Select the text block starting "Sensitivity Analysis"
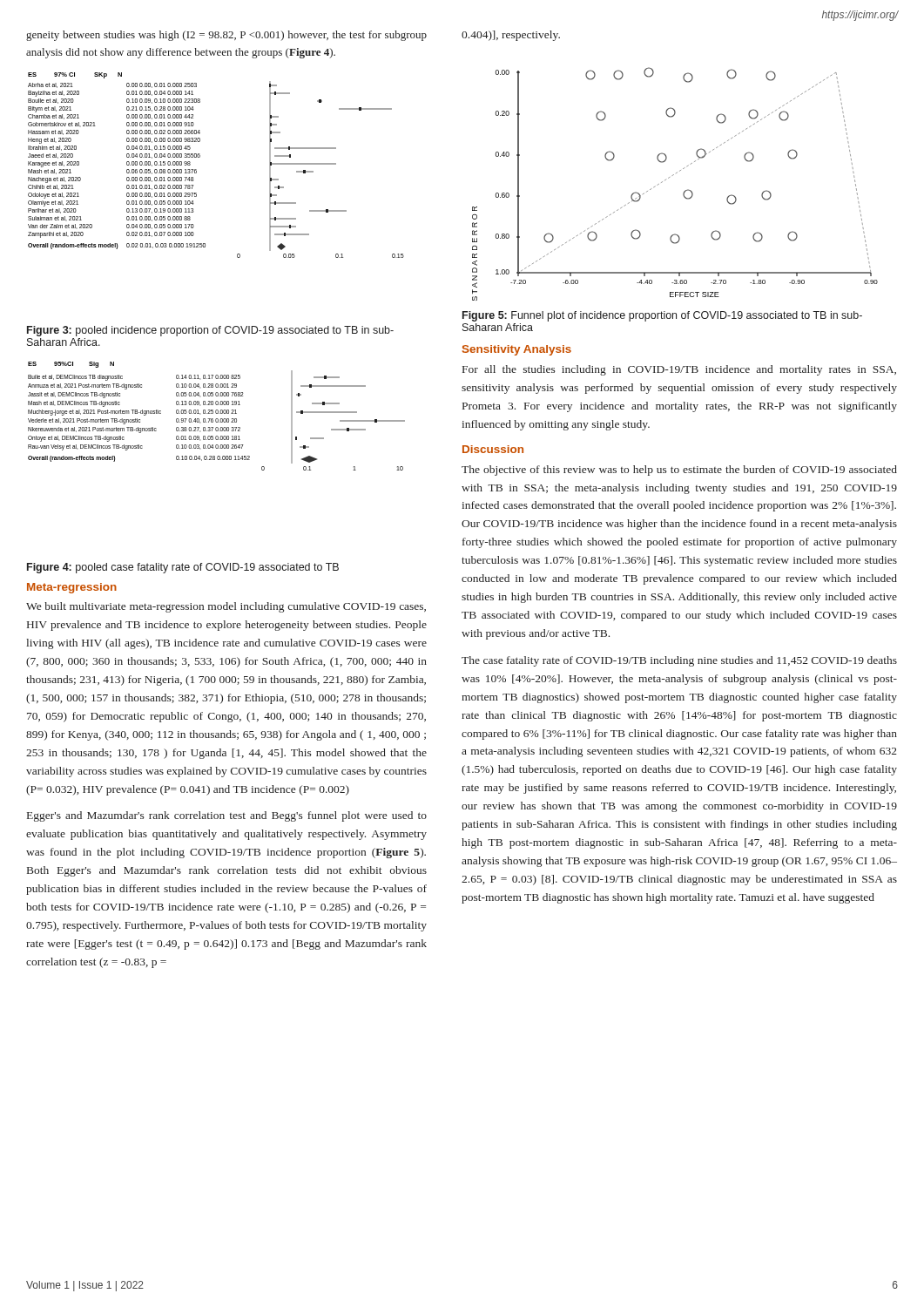 click(x=517, y=349)
